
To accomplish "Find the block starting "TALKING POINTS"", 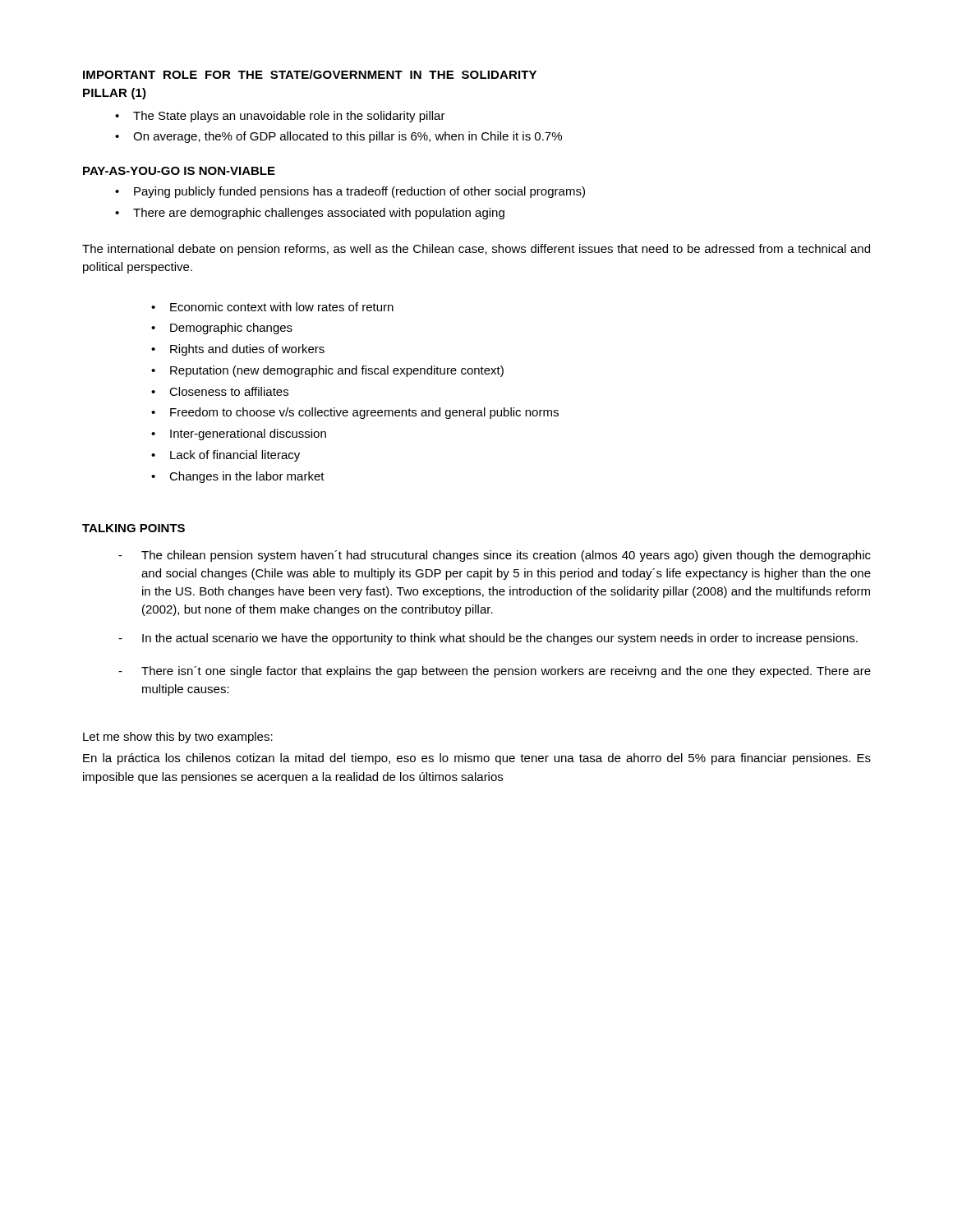I will click(x=134, y=528).
